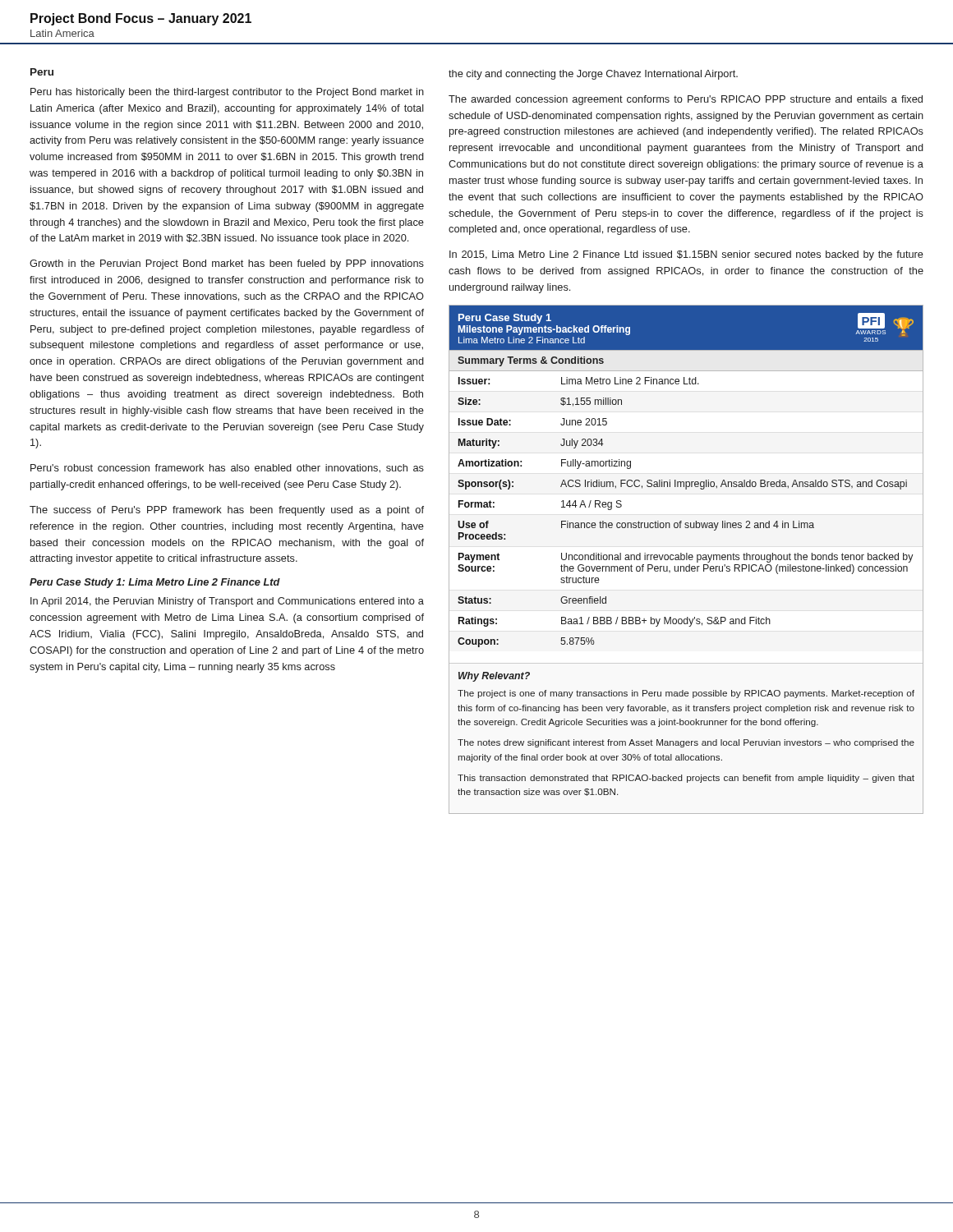Point to the block beginning "In April 2014, the Peruvian Ministry"
Viewport: 953px width, 1232px height.
coord(227,634)
